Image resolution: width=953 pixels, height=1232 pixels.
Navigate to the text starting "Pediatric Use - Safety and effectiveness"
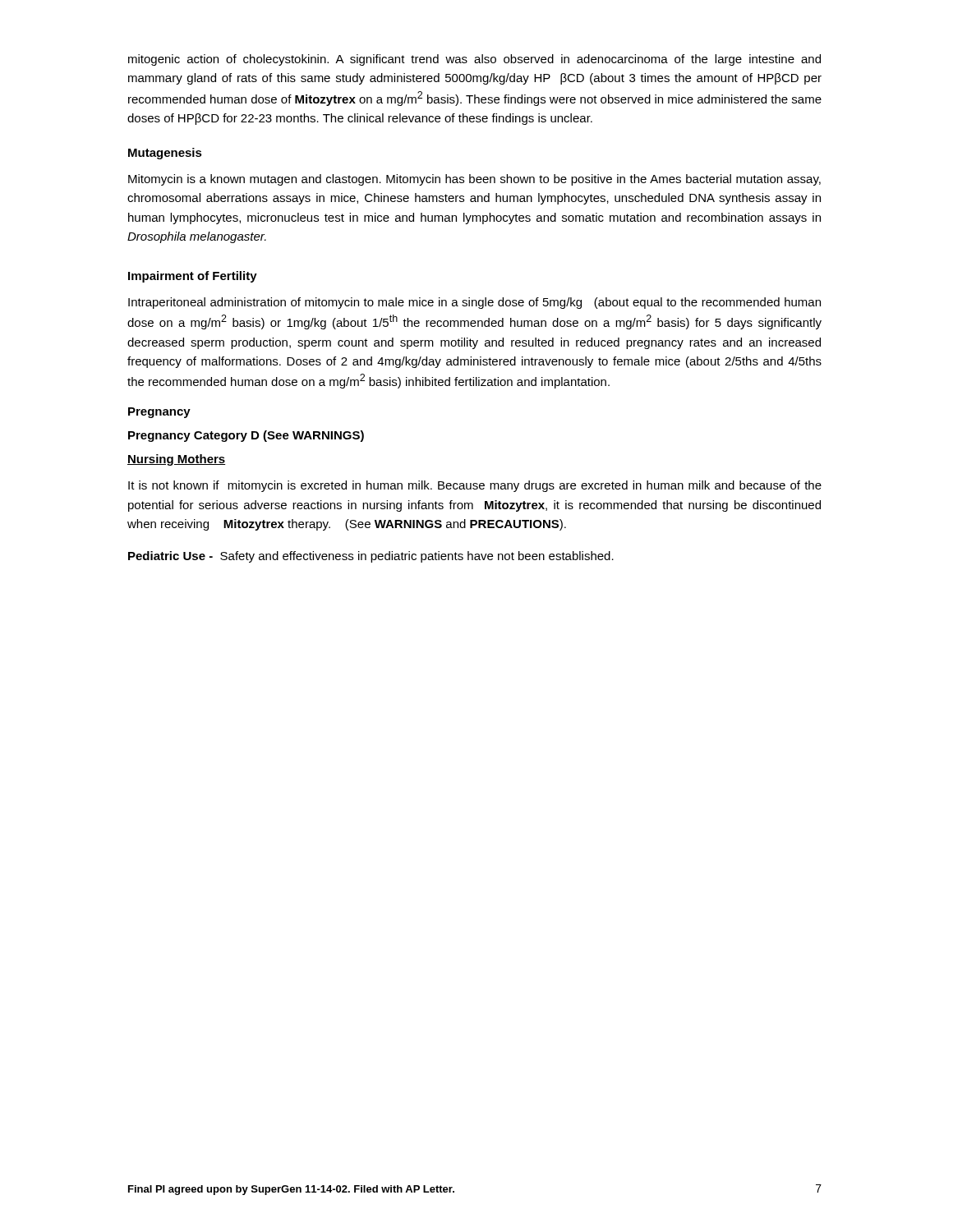[x=371, y=556]
